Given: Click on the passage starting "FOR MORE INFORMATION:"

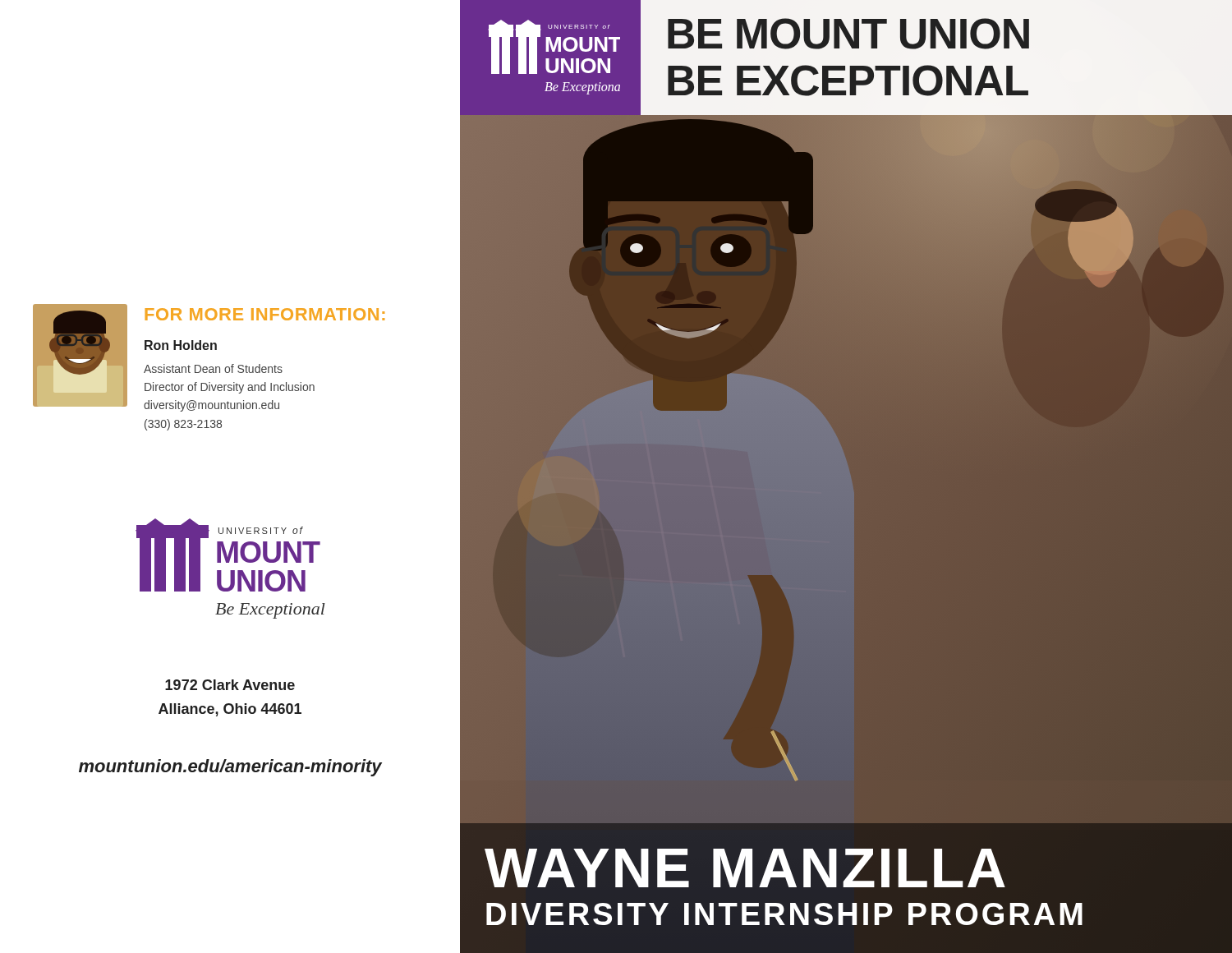Looking at the screenshot, I should pos(265,314).
